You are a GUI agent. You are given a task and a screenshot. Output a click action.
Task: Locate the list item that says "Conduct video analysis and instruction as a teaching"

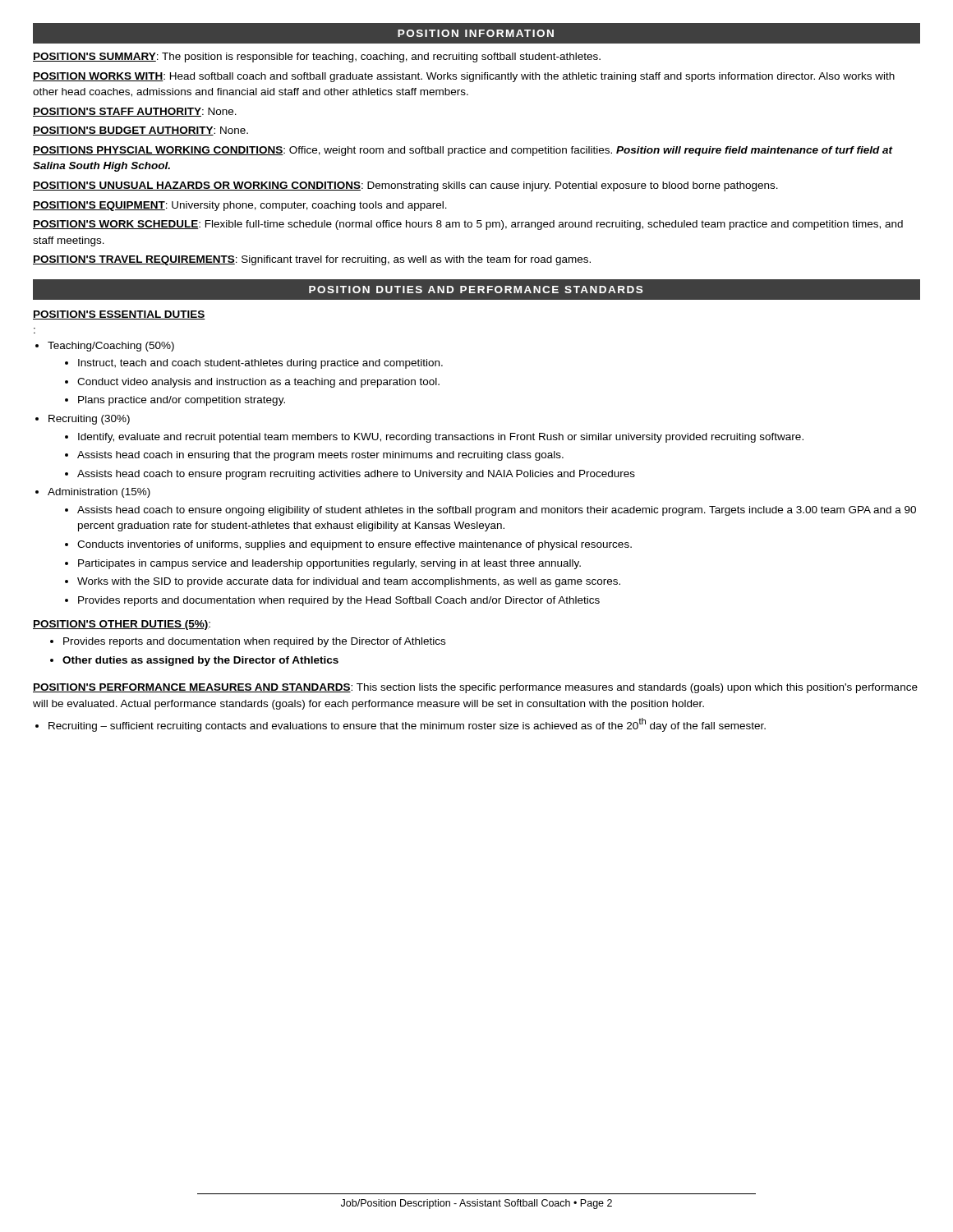(259, 381)
